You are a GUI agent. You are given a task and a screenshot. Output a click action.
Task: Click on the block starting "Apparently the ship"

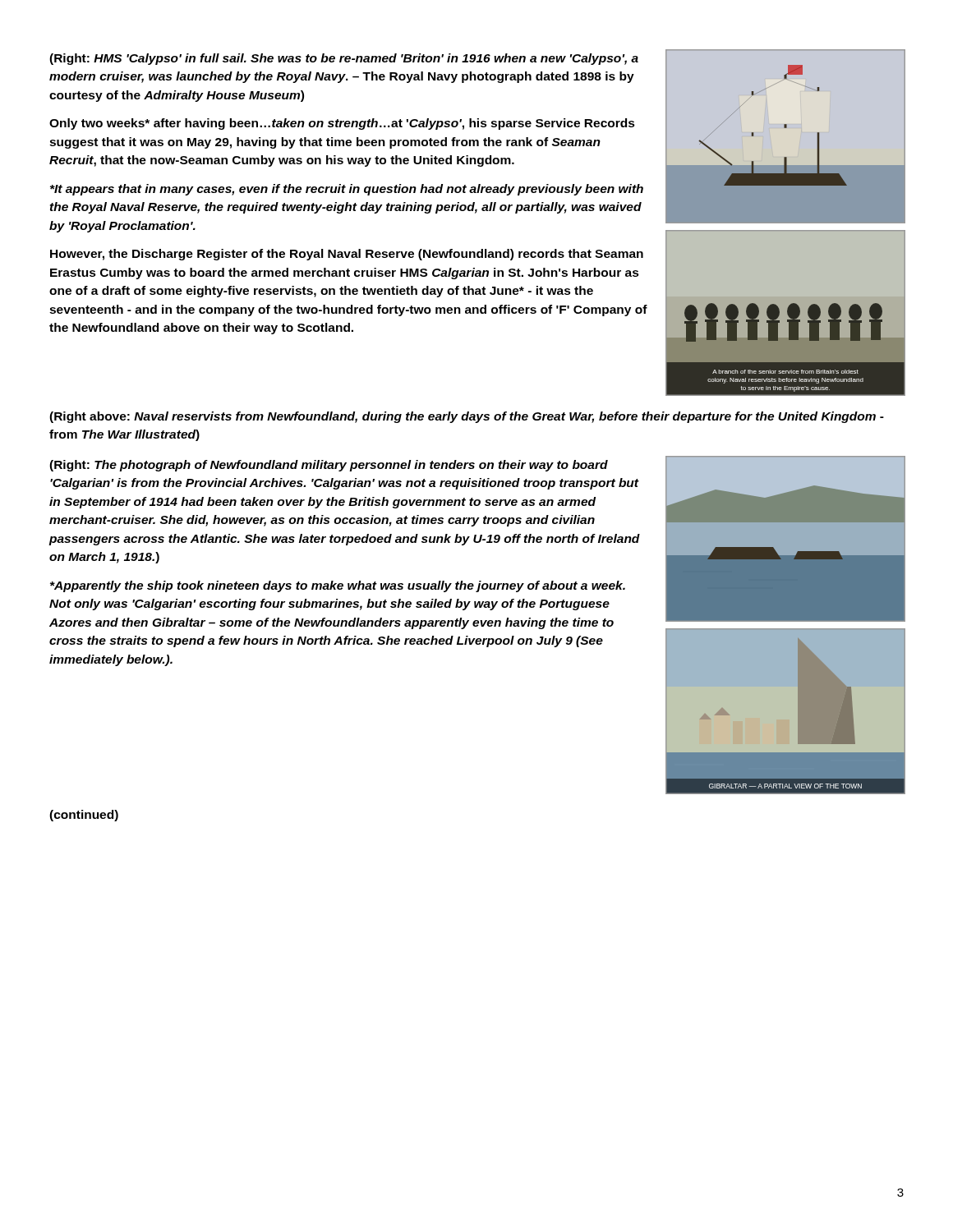[x=349, y=622]
